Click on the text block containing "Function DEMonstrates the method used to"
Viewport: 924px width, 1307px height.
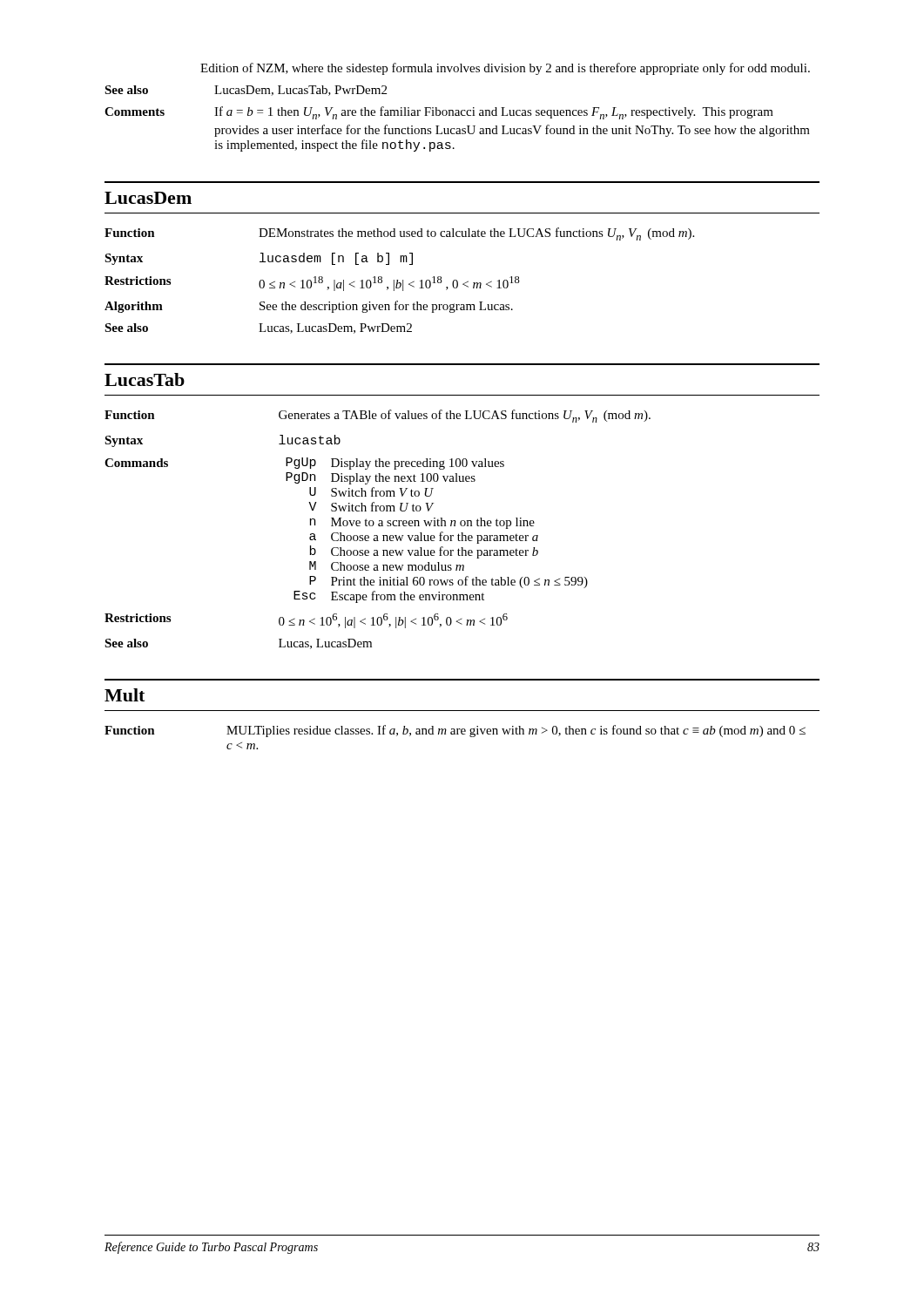462,235
